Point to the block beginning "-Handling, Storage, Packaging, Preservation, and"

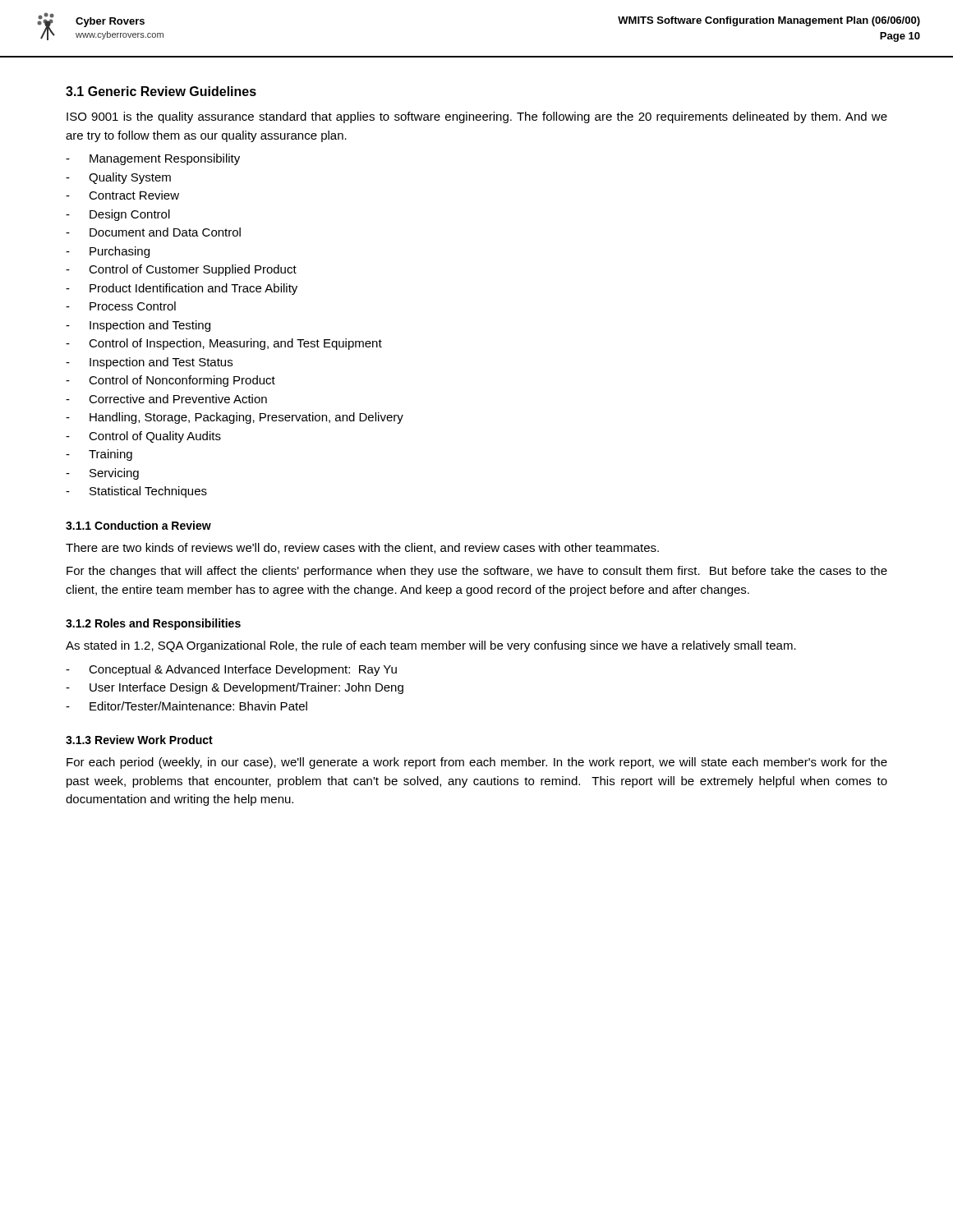pyautogui.click(x=234, y=417)
